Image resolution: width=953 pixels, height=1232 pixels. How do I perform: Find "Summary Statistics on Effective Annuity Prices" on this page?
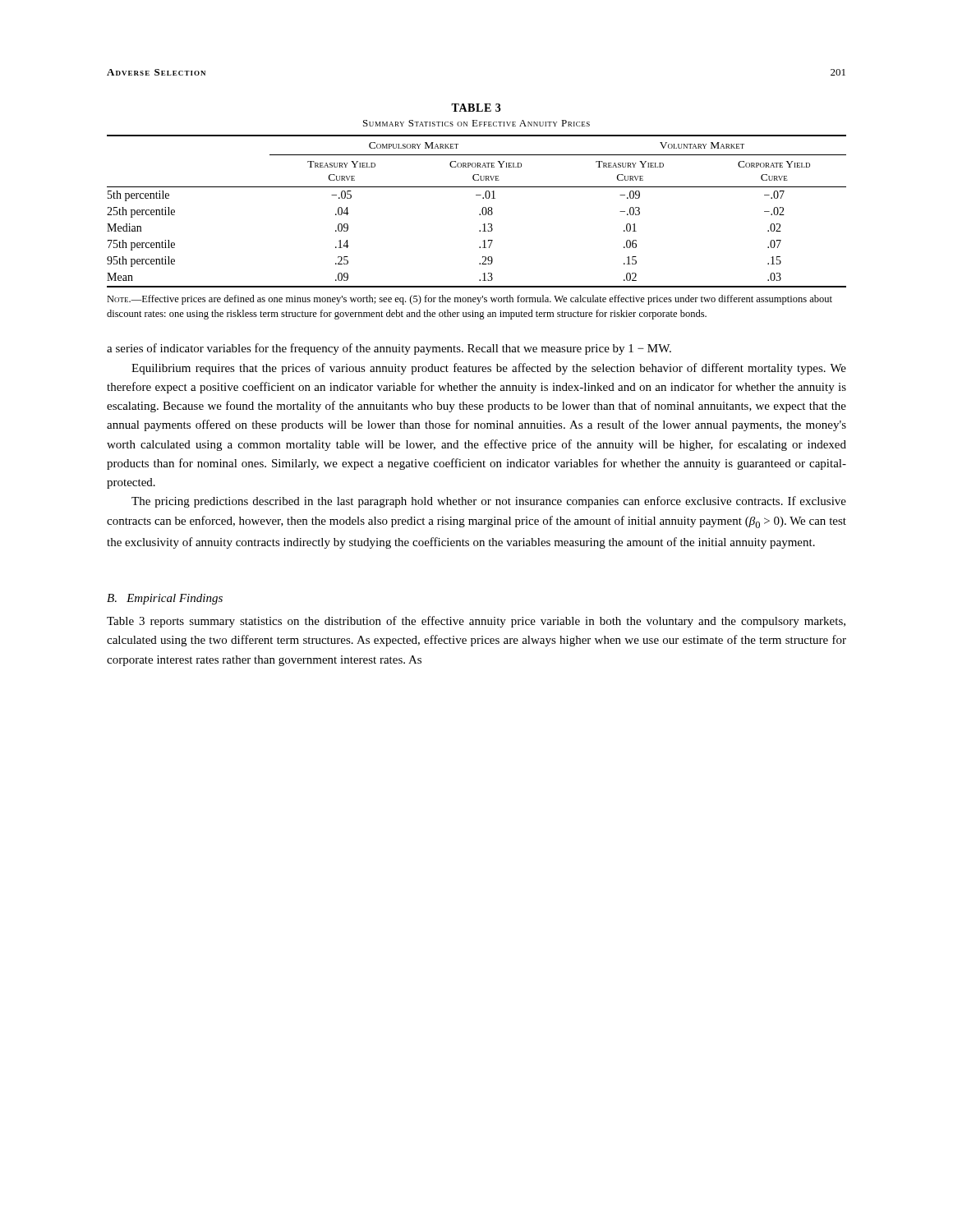(476, 123)
